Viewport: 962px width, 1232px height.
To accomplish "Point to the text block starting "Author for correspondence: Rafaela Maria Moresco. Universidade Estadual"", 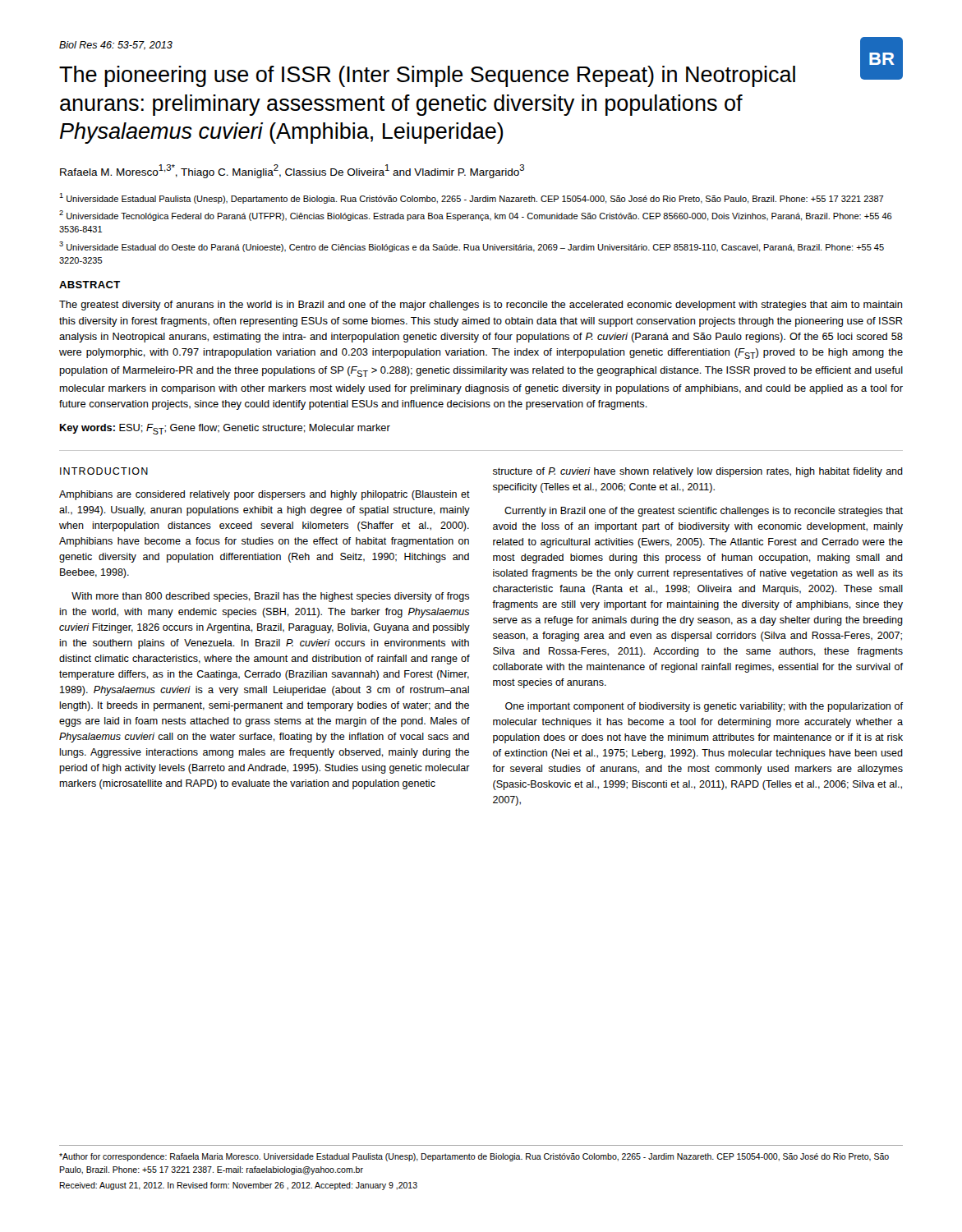I will point(474,1163).
